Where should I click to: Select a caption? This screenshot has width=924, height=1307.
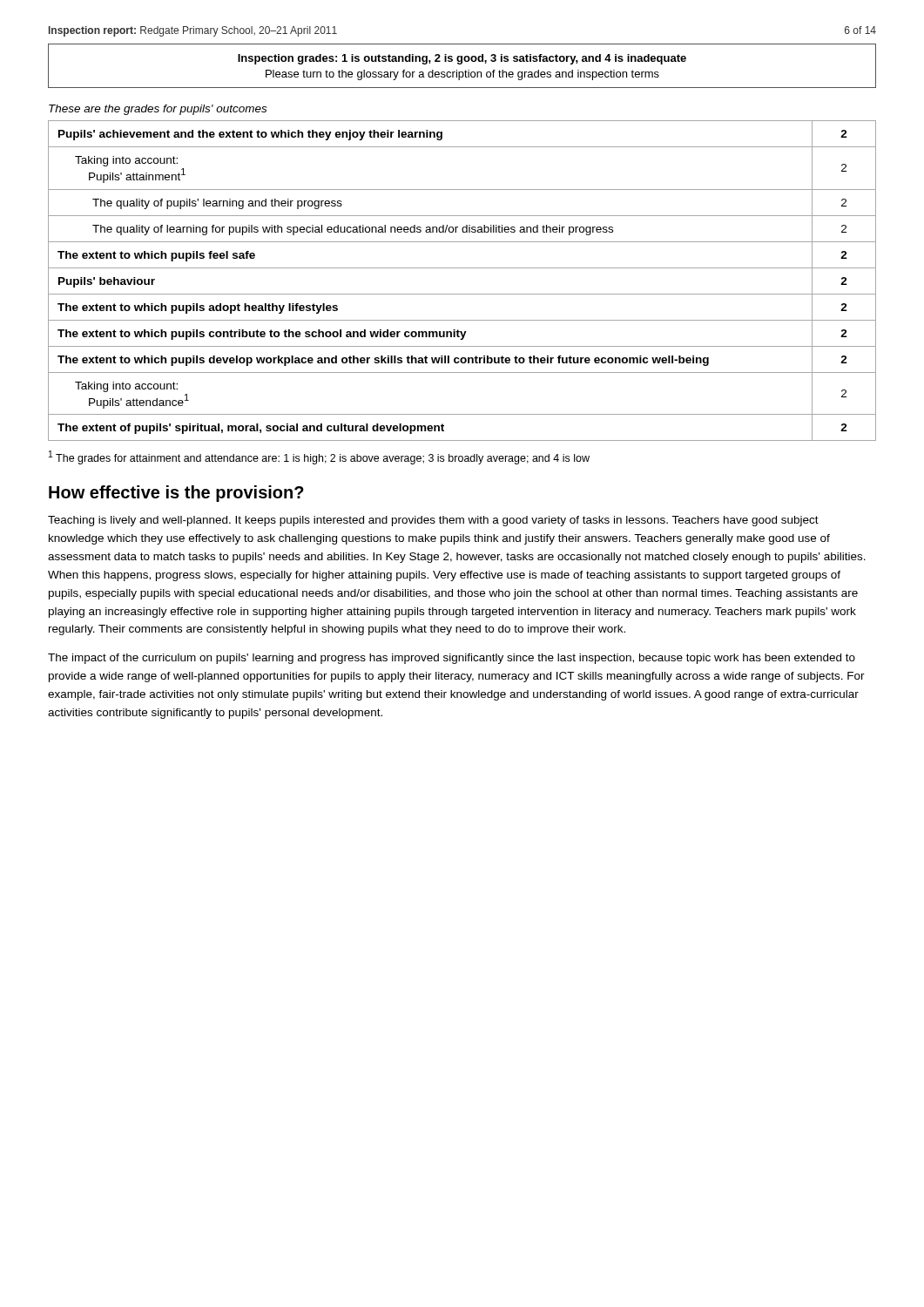[x=157, y=108]
